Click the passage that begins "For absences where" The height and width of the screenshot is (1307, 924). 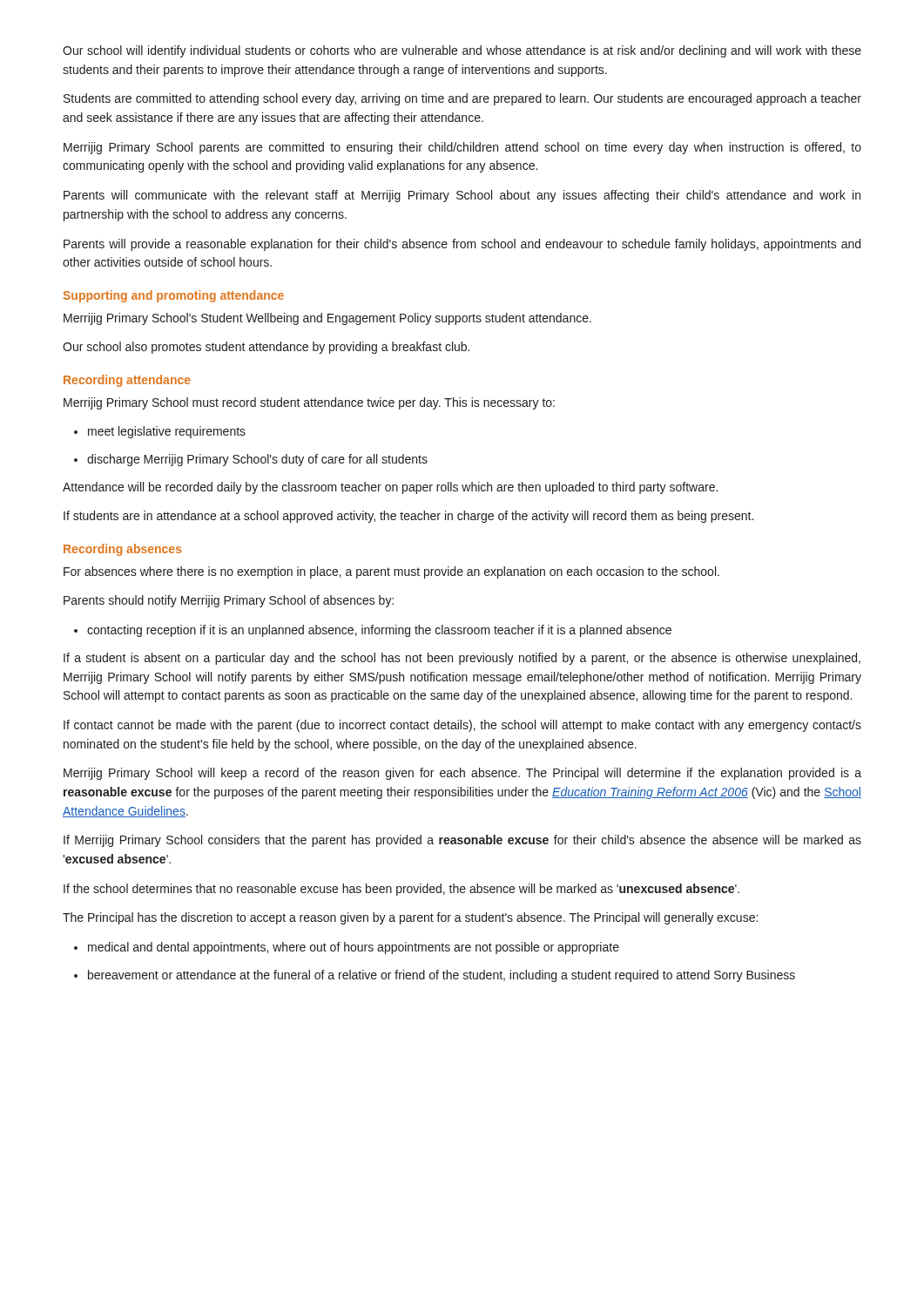[x=462, y=572]
